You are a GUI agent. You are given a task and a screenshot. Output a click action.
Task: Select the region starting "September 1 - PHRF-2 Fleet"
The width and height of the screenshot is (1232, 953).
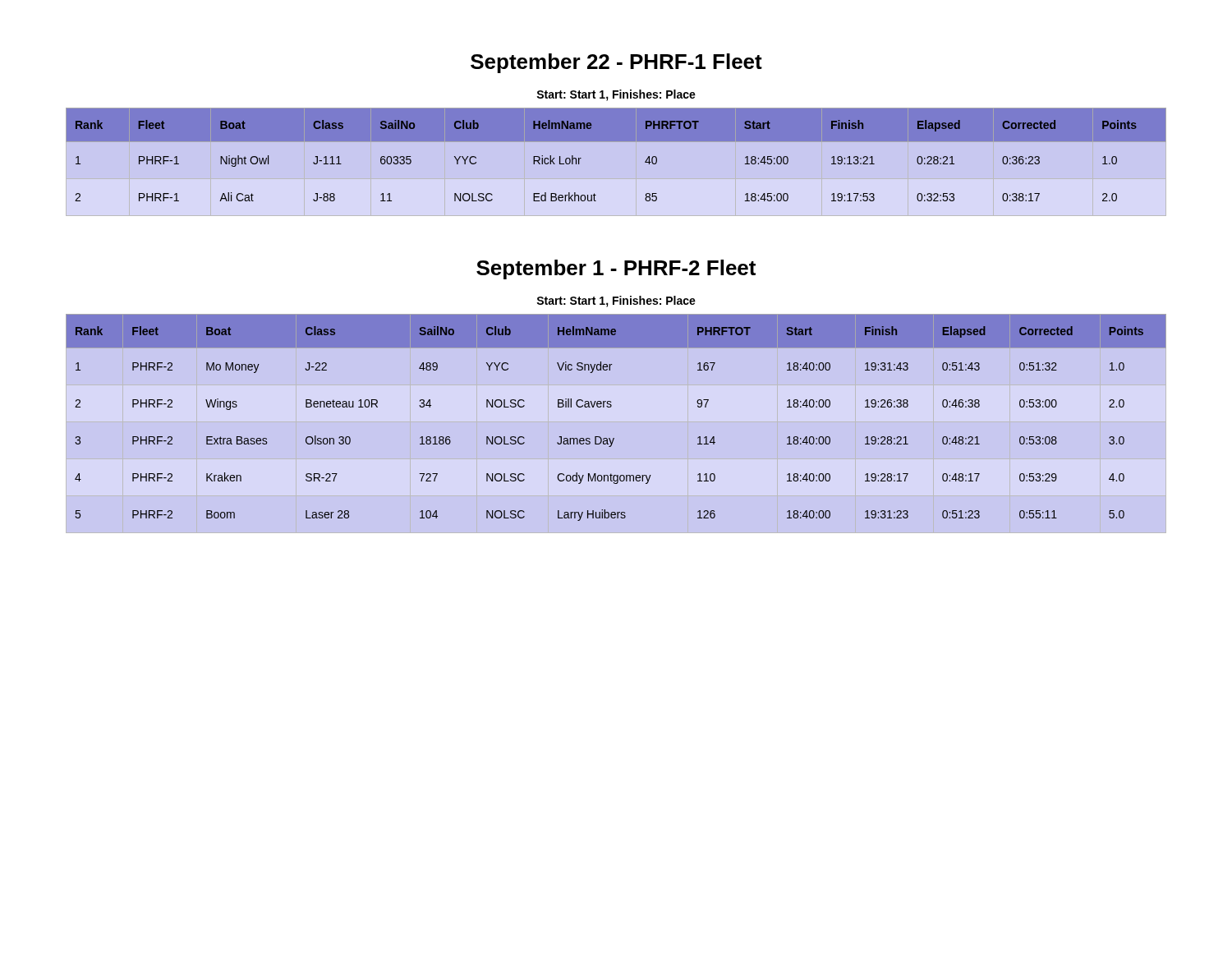pos(616,268)
